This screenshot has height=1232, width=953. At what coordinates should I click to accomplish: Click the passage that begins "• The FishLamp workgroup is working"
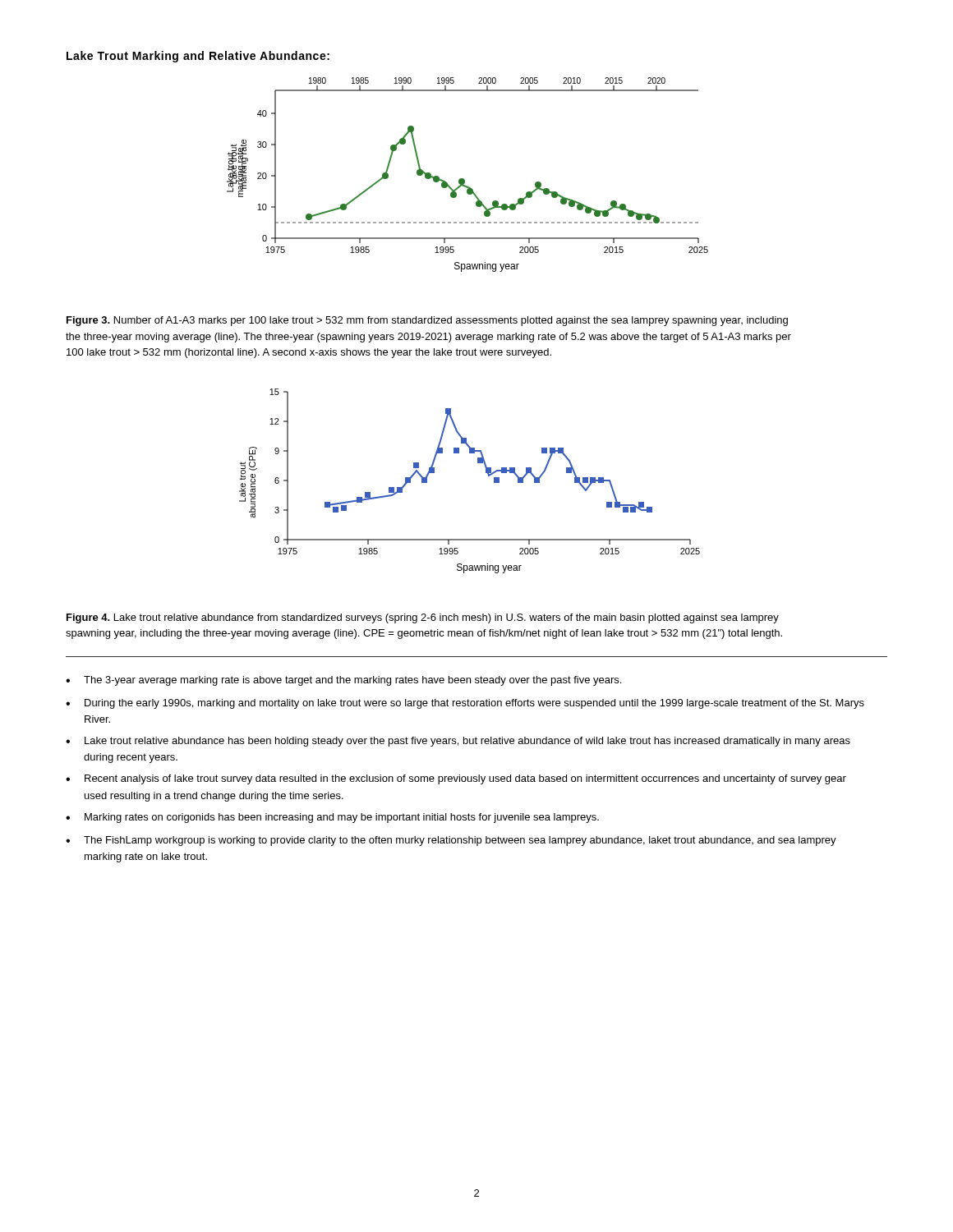(468, 849)
